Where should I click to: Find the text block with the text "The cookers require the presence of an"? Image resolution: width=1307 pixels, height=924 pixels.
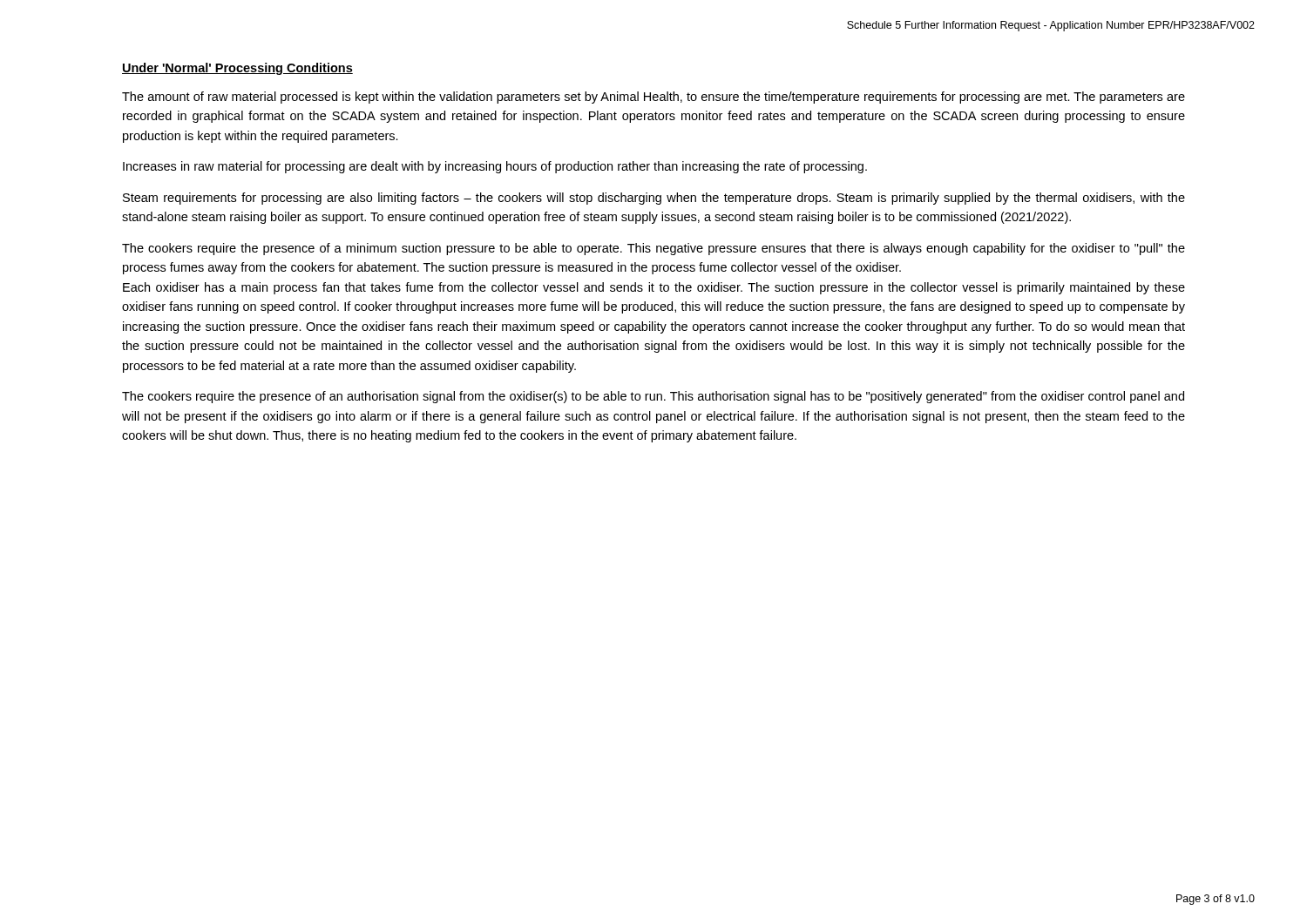coord(654,416)
